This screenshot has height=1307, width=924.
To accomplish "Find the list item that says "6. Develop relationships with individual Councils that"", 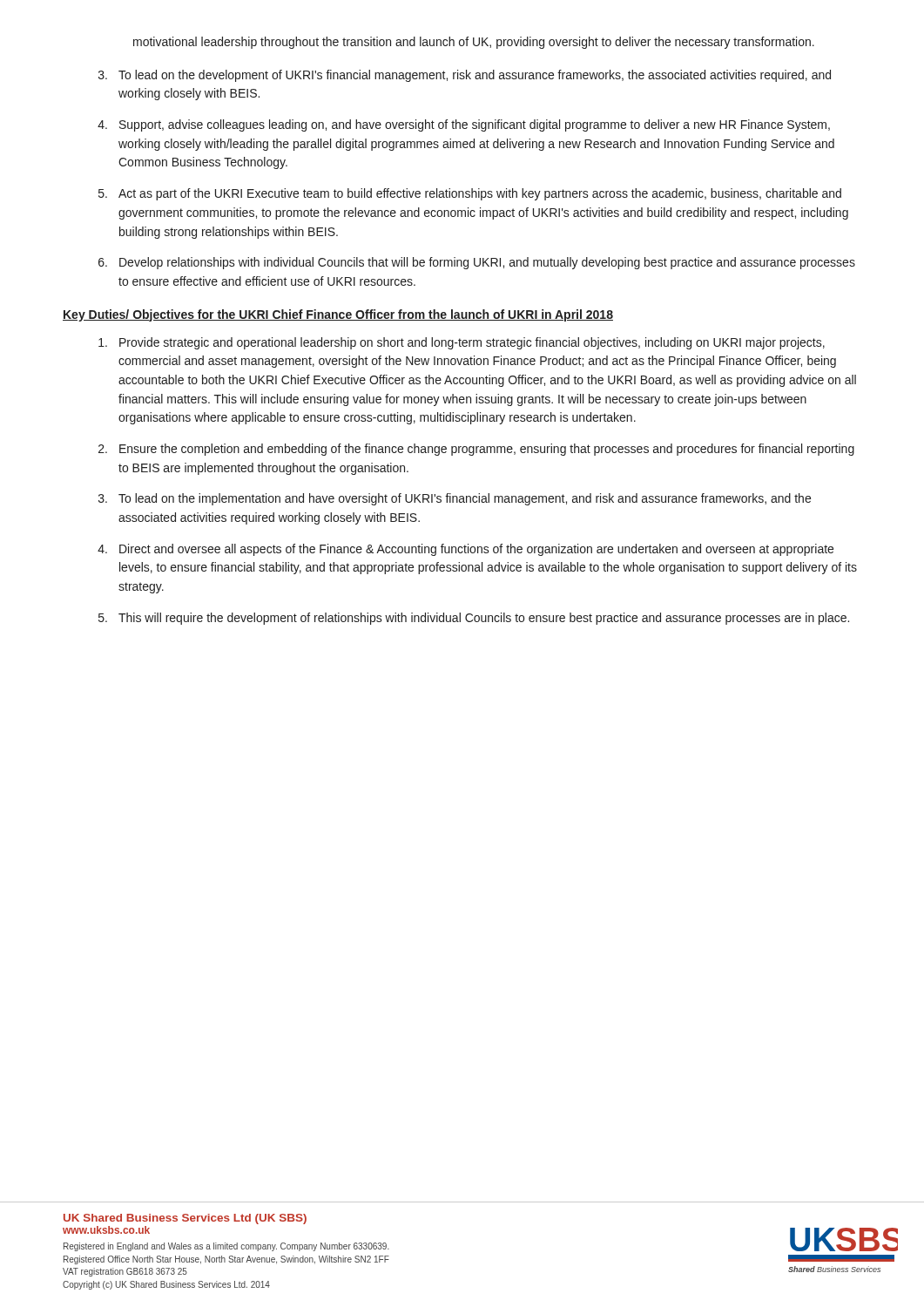I will 462,273.
